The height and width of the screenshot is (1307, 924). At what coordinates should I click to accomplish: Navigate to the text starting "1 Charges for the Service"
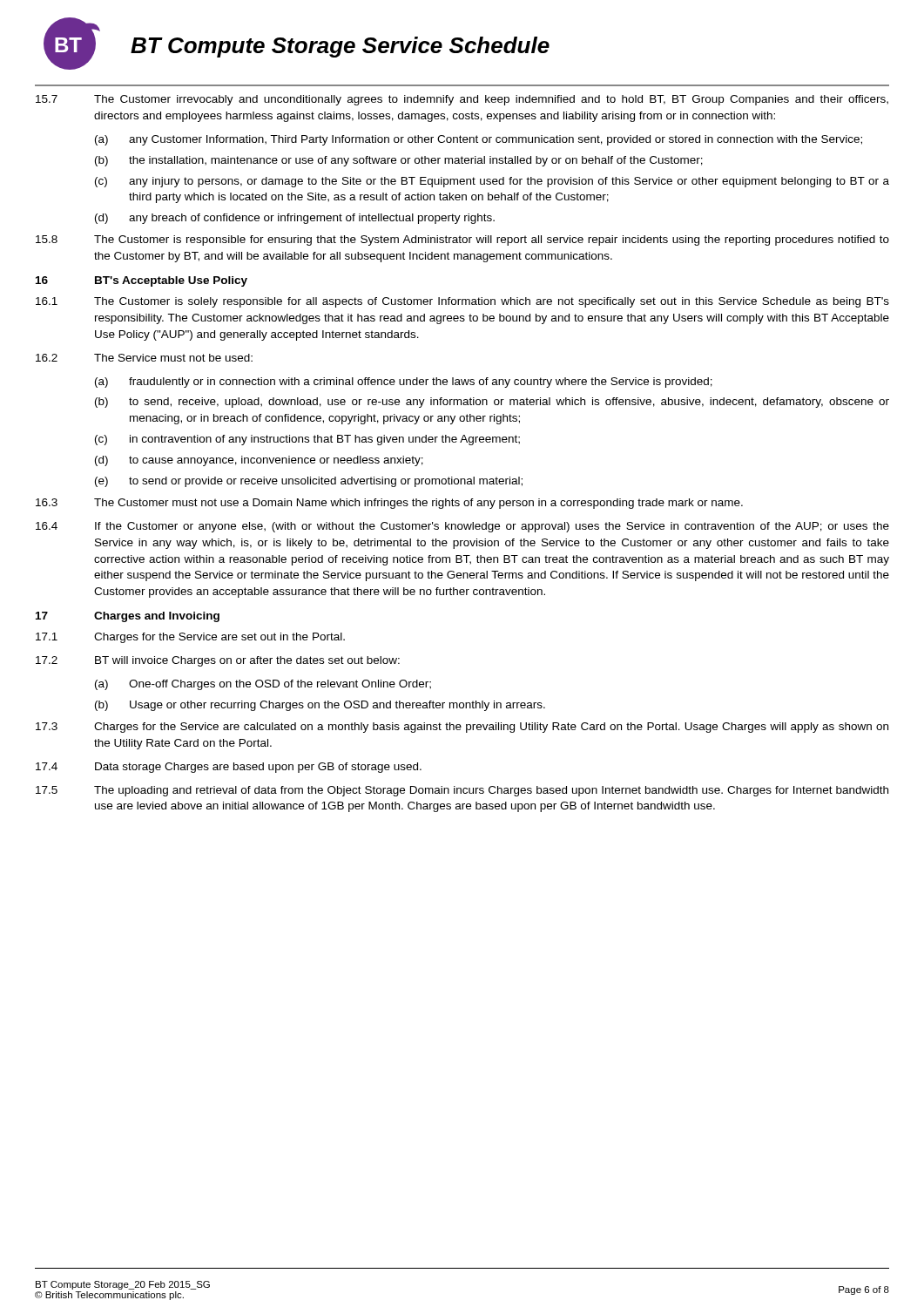tap(190, 638)
